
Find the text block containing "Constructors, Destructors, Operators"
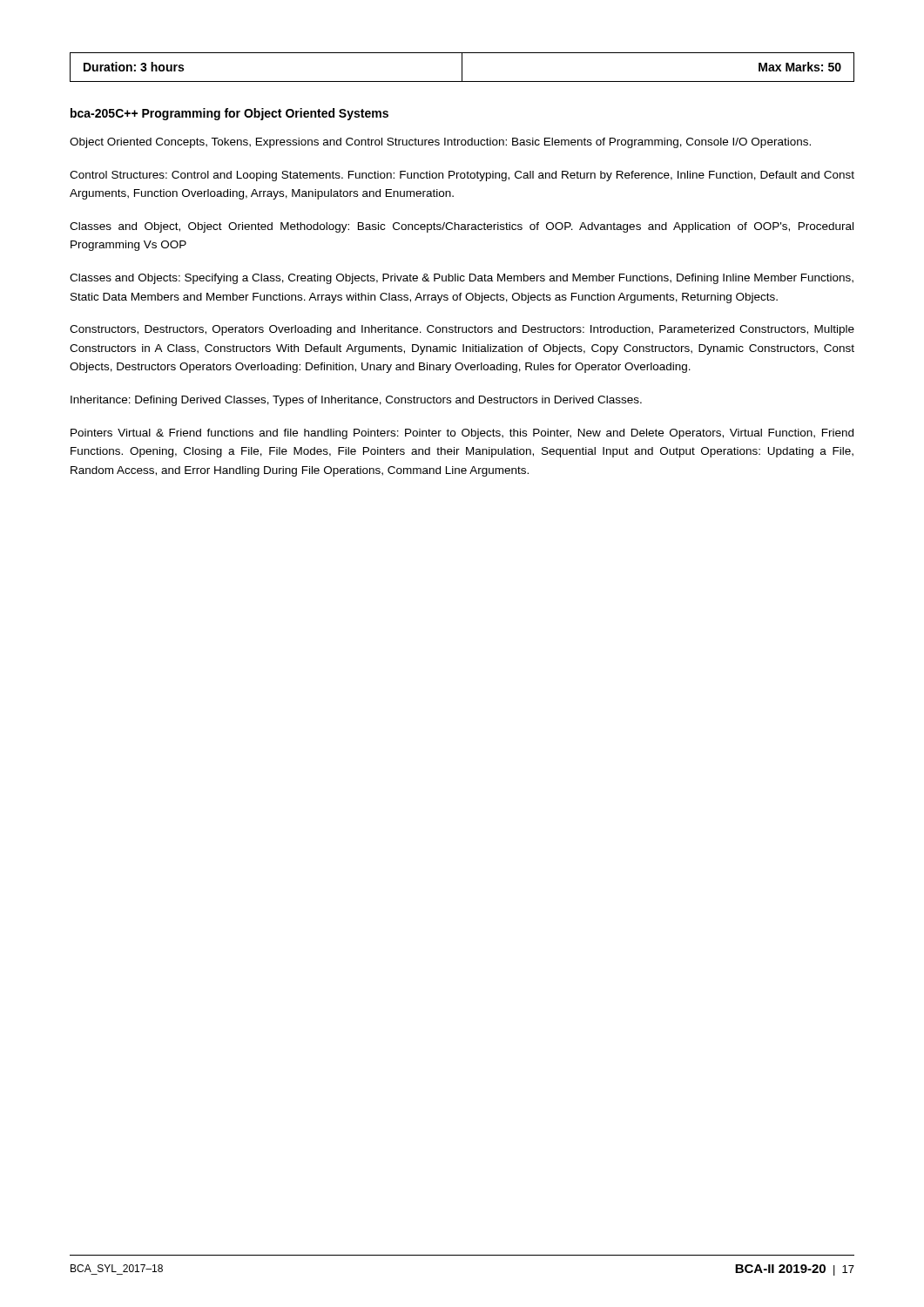click(x=462, y=348)
